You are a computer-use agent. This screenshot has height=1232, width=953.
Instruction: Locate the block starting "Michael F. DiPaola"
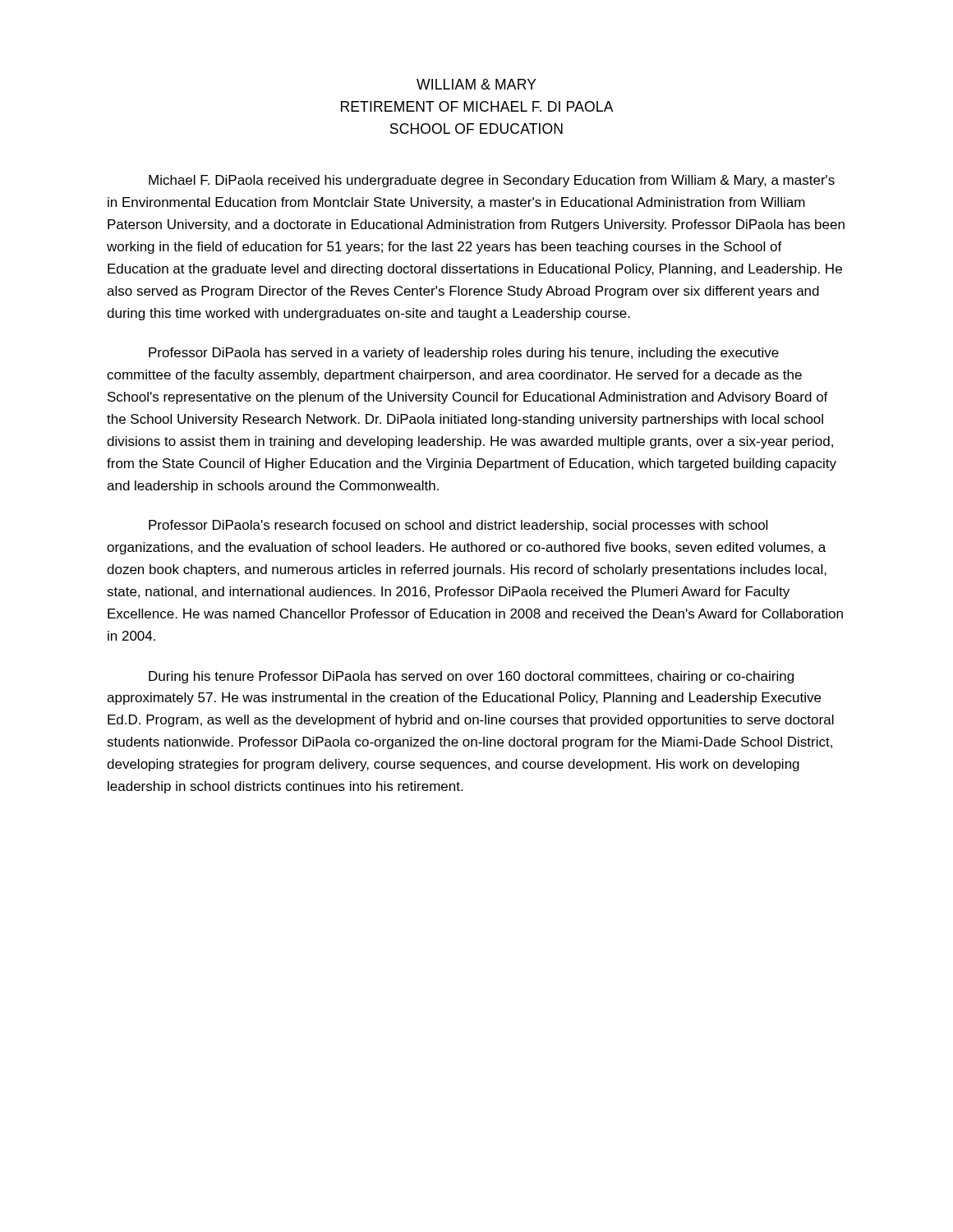476,247
